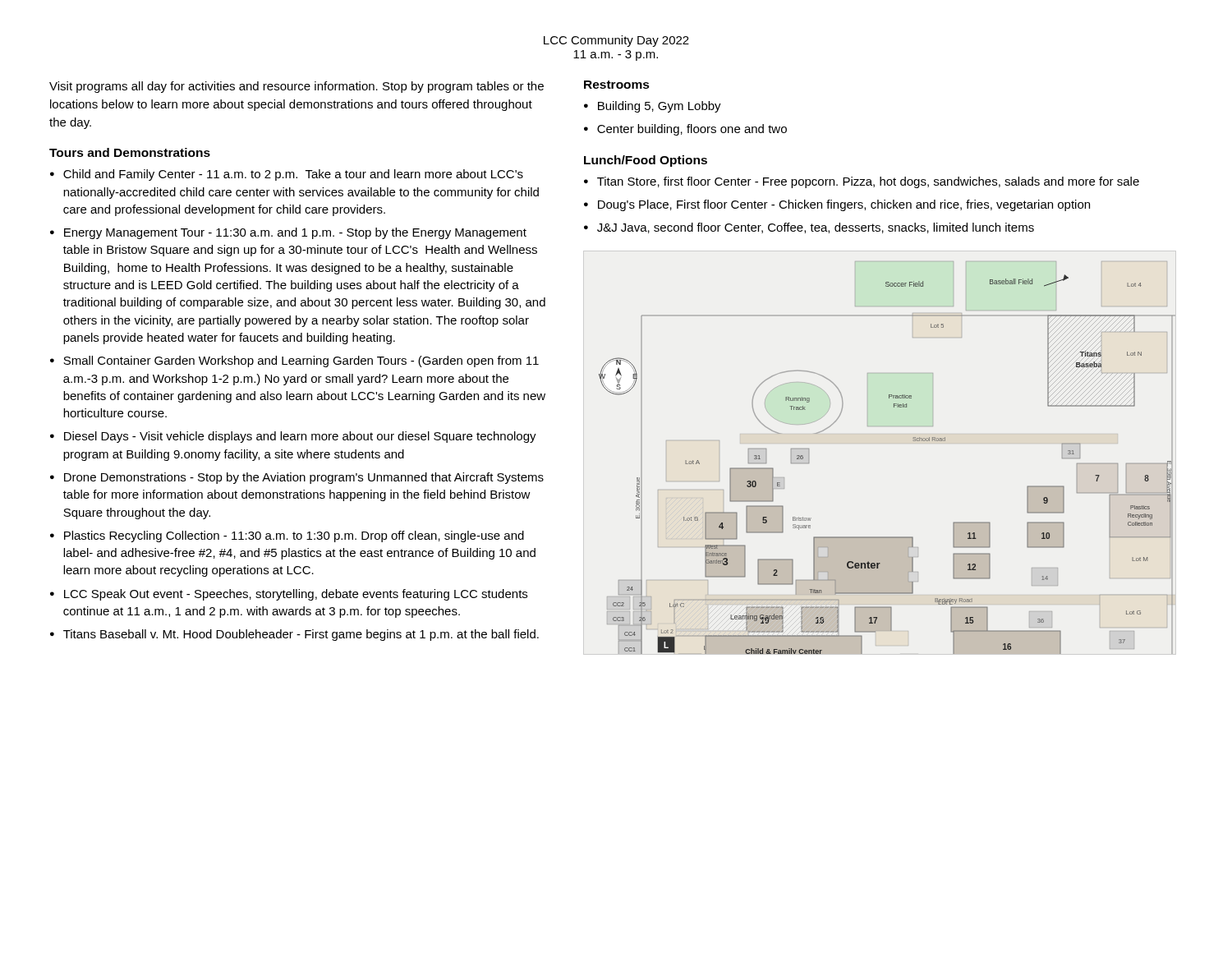The image size is (1232, 953).
Task: Navigate to the passage starting "Titans Baseball v. Mt. Hood"
Action: click(301, 634)
